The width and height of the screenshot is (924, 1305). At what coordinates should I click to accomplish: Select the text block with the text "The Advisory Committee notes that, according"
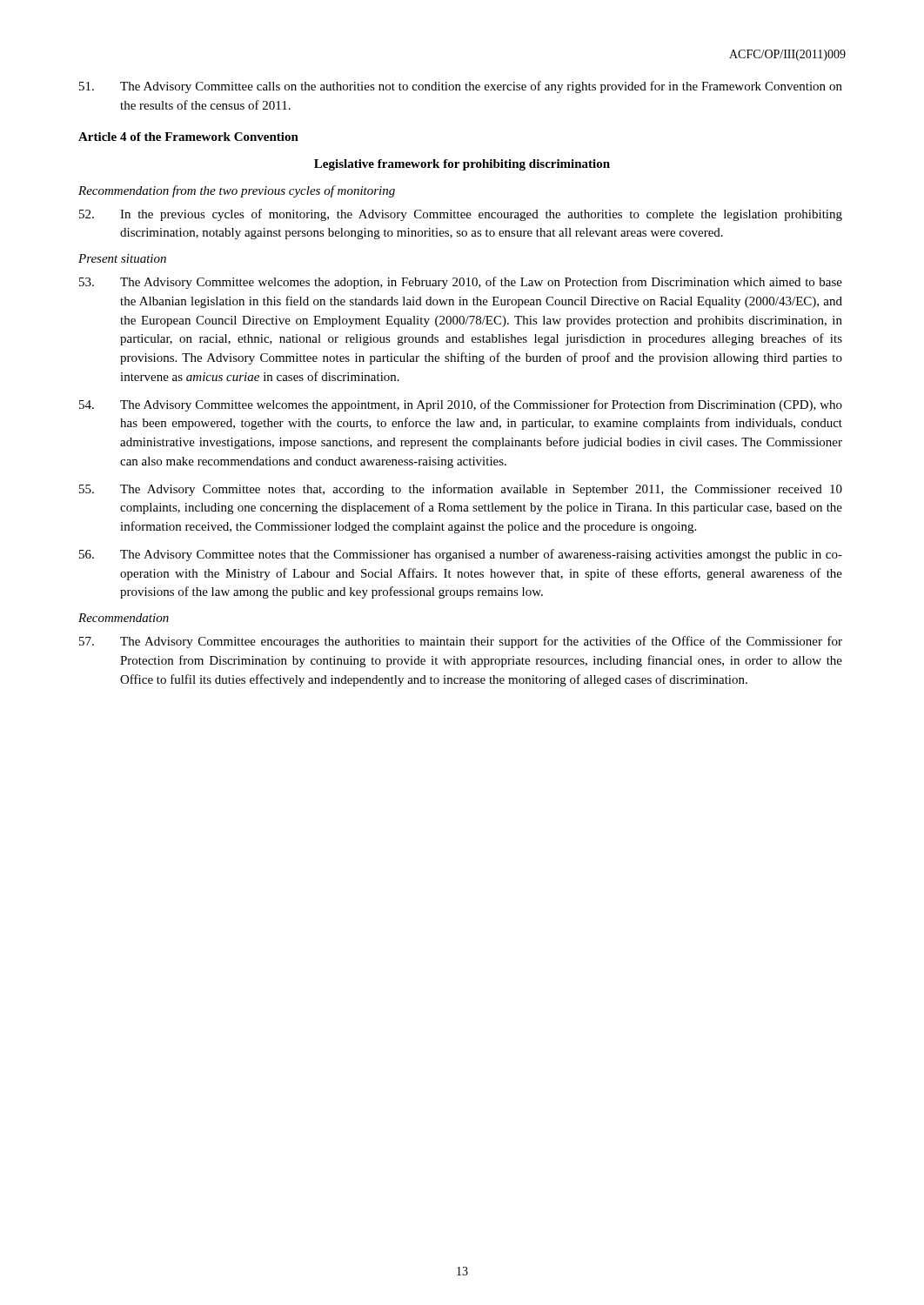(x=460, y=508)
